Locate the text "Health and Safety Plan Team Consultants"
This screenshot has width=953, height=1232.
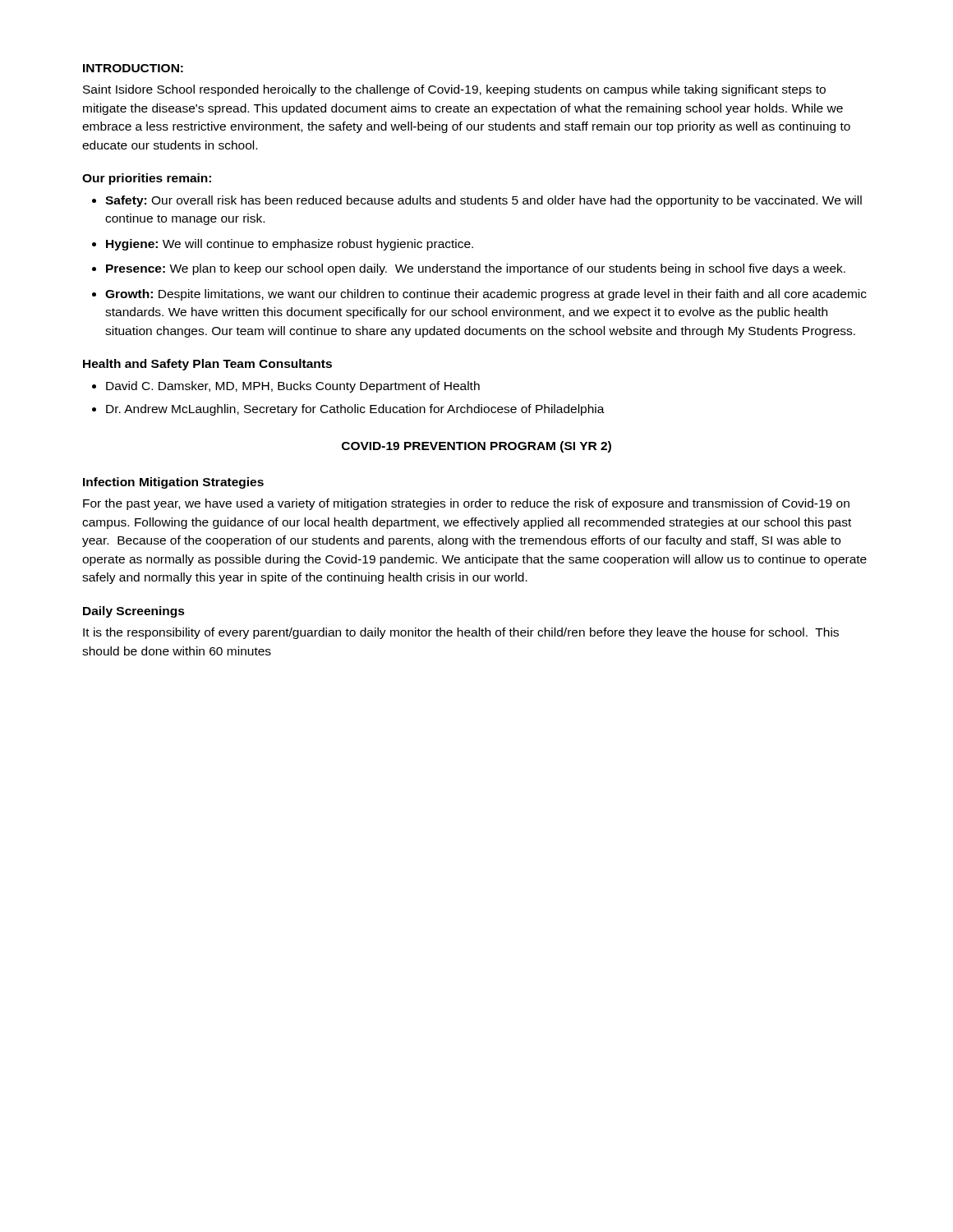click(x=207, y=364)
